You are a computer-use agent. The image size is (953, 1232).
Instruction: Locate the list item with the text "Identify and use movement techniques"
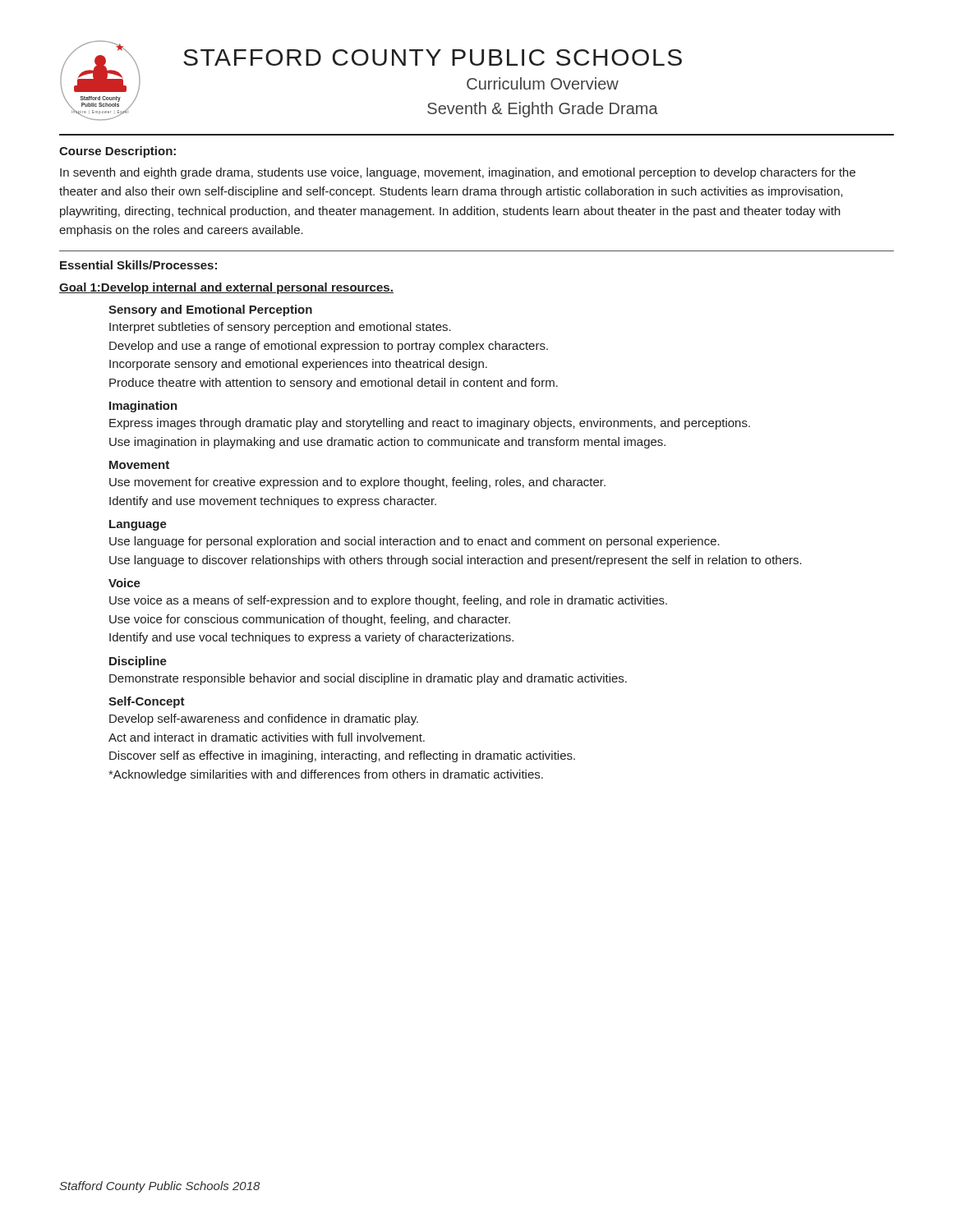(273, 500)
